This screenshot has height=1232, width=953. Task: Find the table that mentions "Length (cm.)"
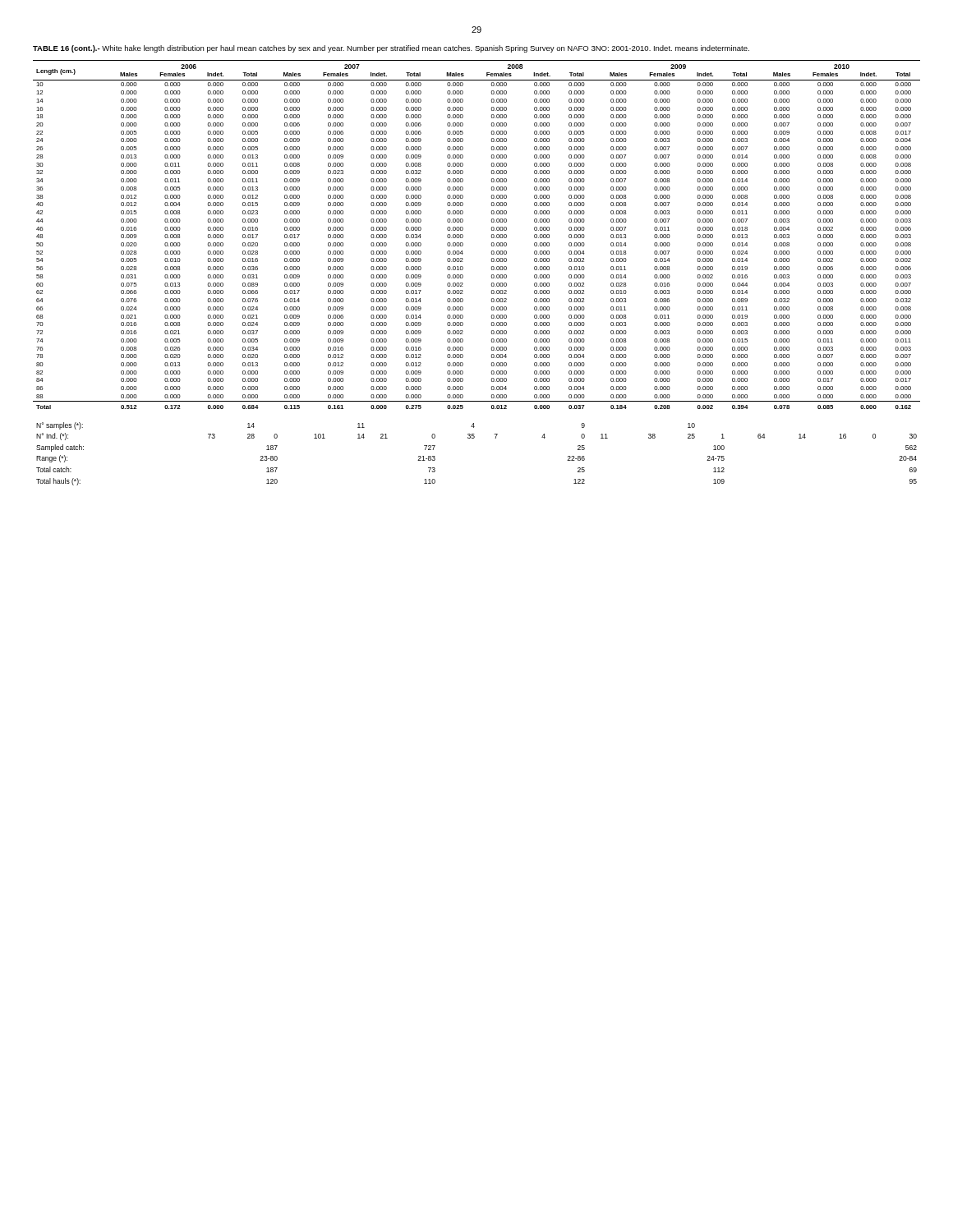[476, 235]
